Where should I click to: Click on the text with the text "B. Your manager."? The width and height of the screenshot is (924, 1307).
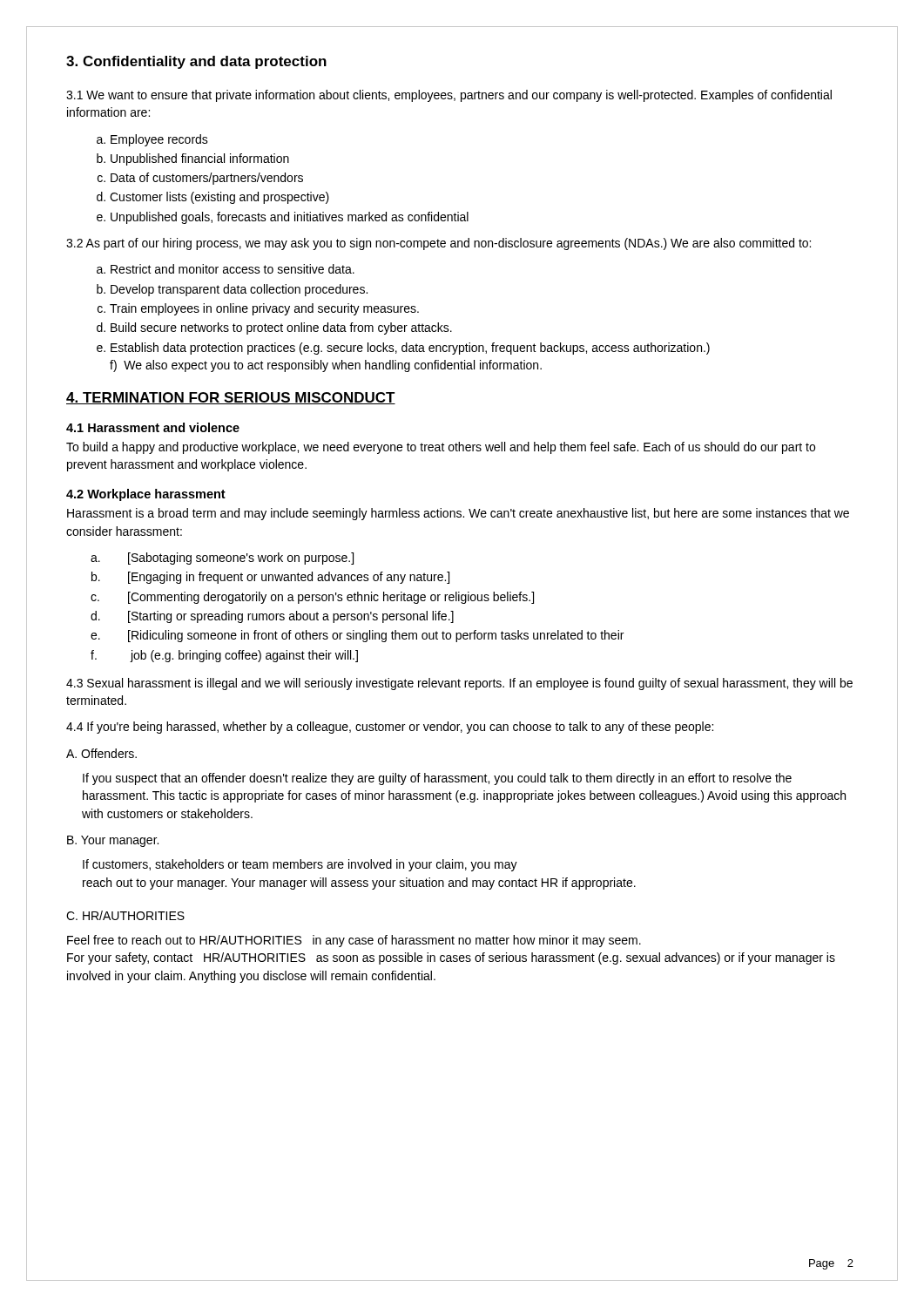[113, 841]
